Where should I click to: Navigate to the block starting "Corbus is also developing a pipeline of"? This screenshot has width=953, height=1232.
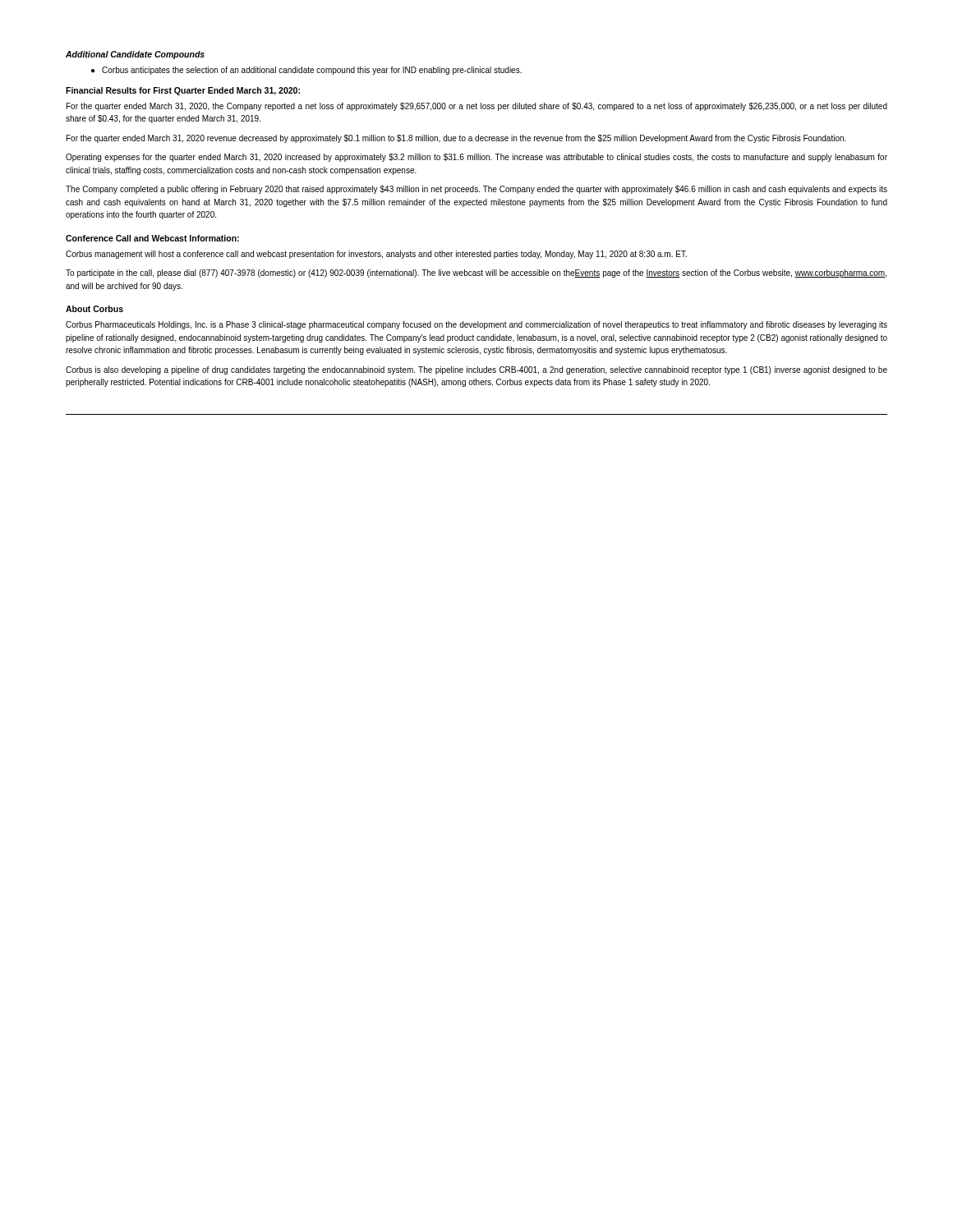click(476, 376)
